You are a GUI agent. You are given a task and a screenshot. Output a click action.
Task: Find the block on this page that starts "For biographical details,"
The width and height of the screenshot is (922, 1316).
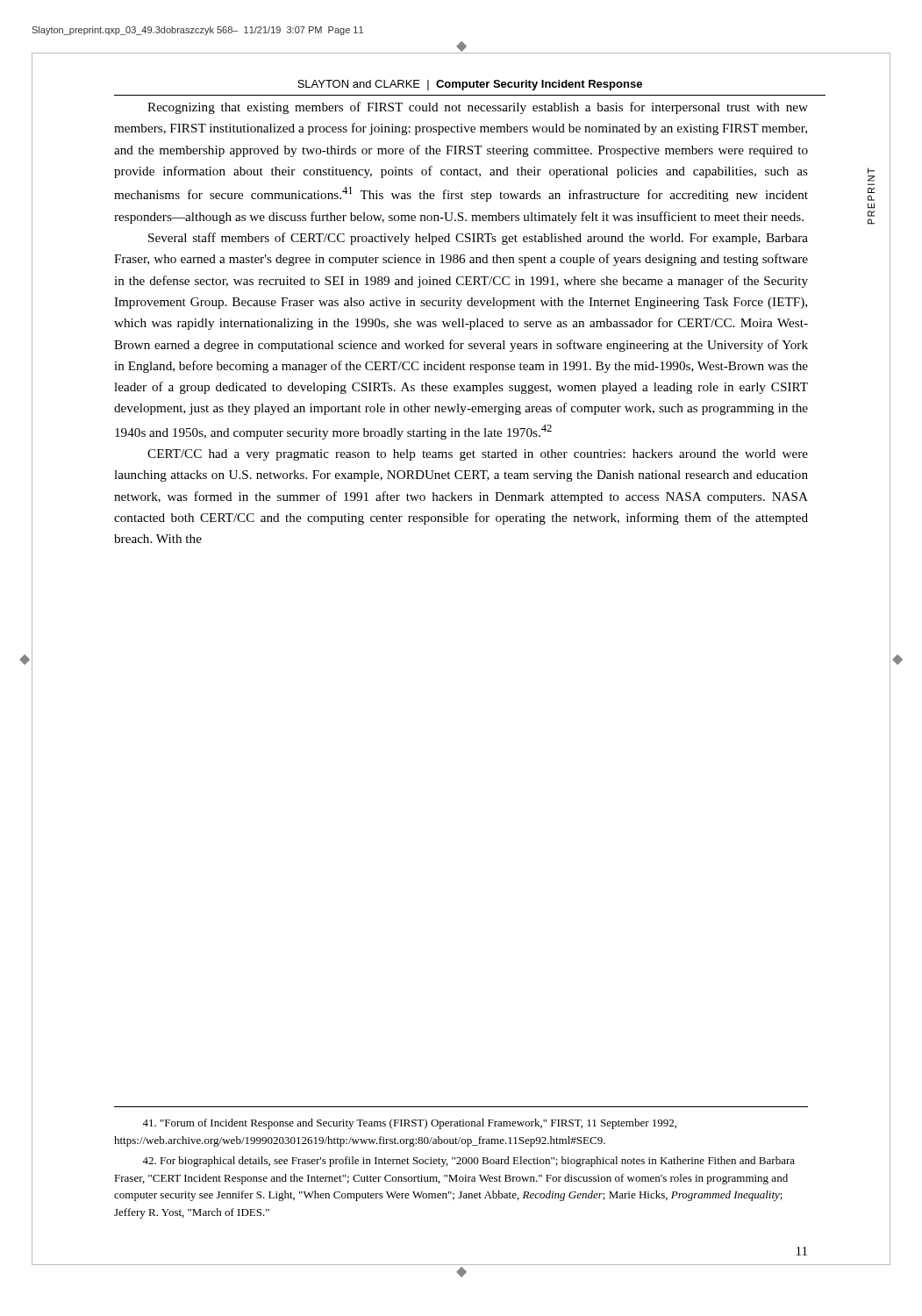pyautogui.click(x=454, y=1186)
